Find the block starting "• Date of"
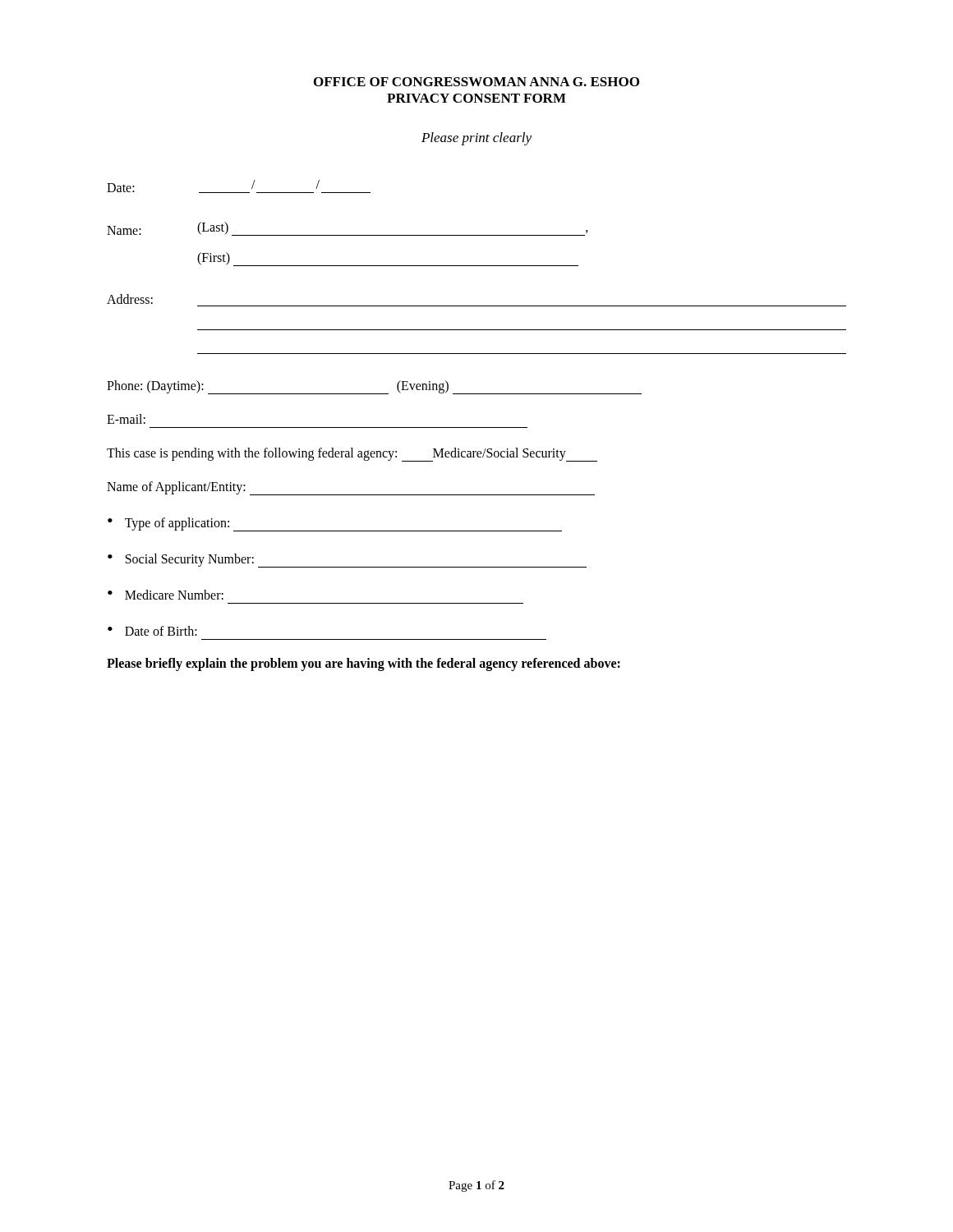953x1232 pixels. (x=326, y=630)
